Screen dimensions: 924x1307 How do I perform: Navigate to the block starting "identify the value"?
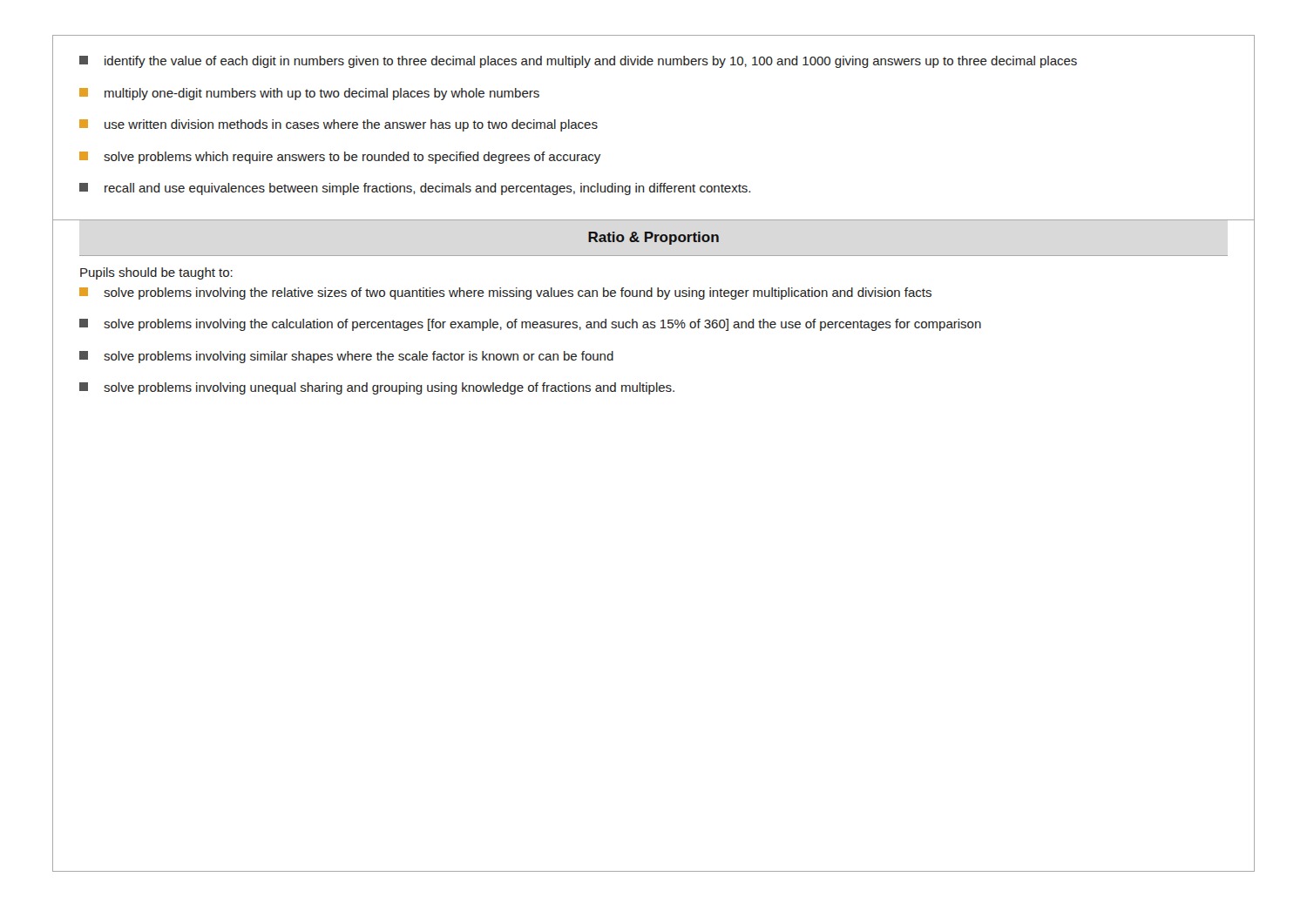click(654, 61)
